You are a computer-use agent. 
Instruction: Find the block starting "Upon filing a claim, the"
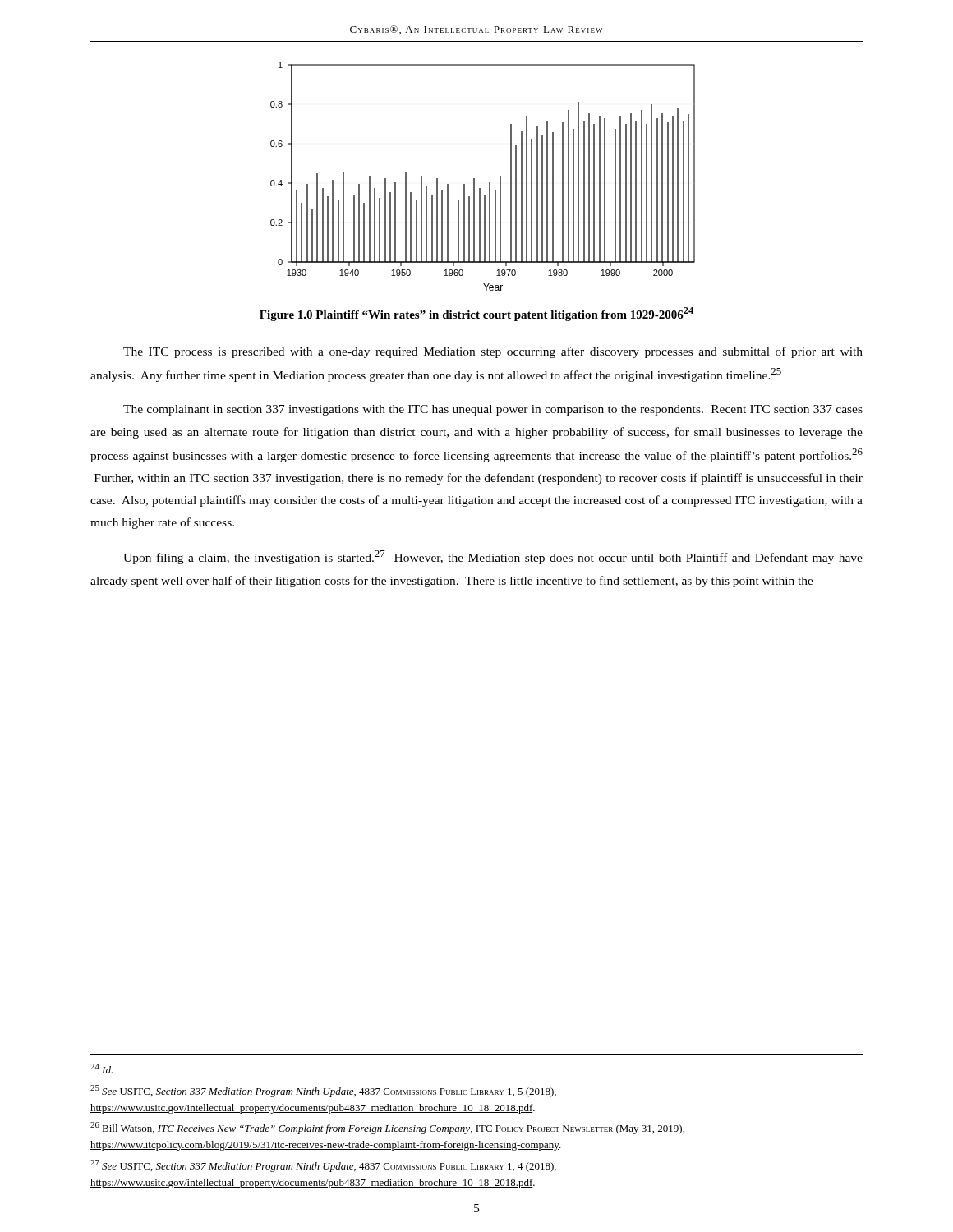click(476, 567)
